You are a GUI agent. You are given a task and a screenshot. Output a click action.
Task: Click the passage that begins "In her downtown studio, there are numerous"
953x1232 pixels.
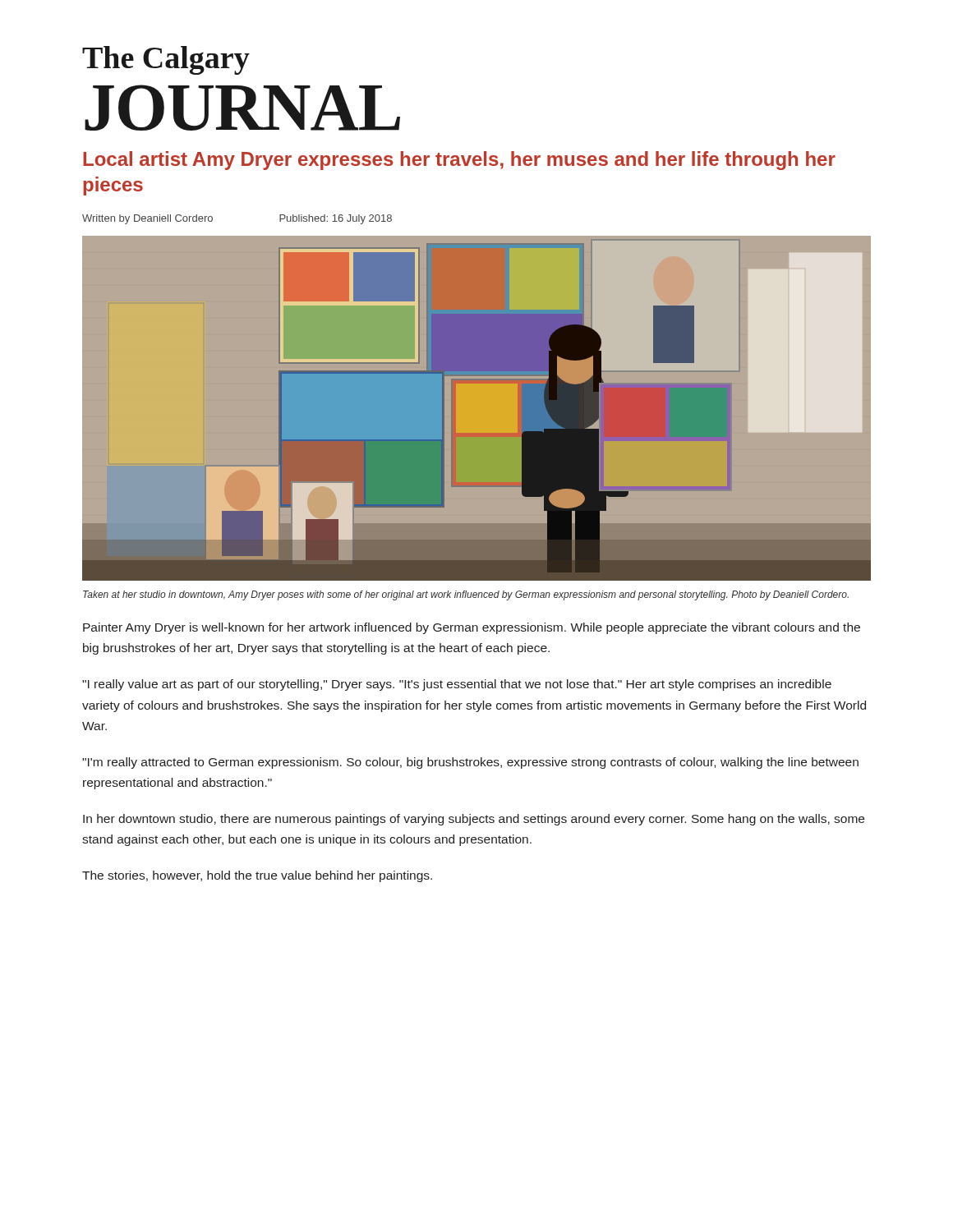(474, 829)
